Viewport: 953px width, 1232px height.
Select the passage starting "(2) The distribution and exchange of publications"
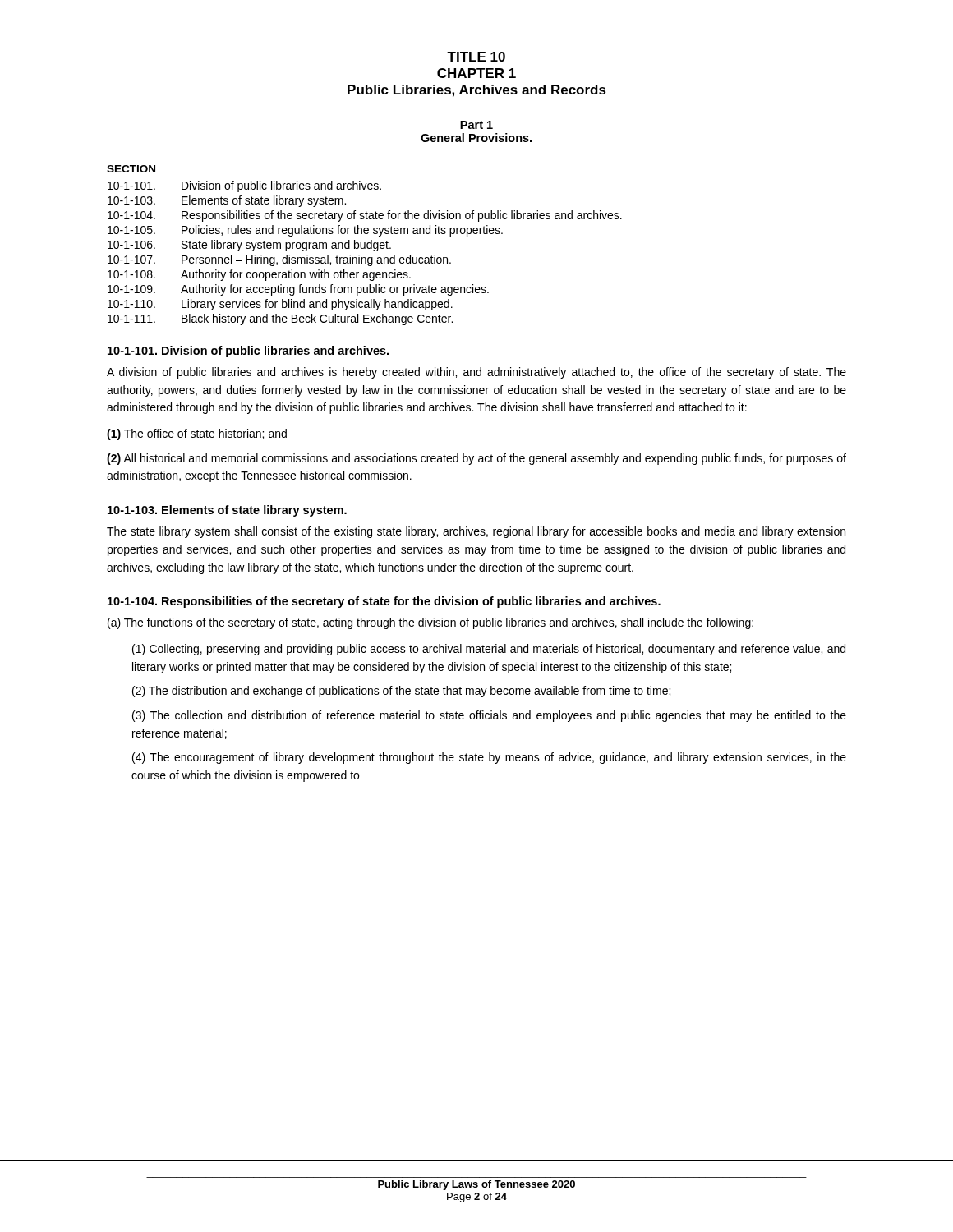coord(401,691)
